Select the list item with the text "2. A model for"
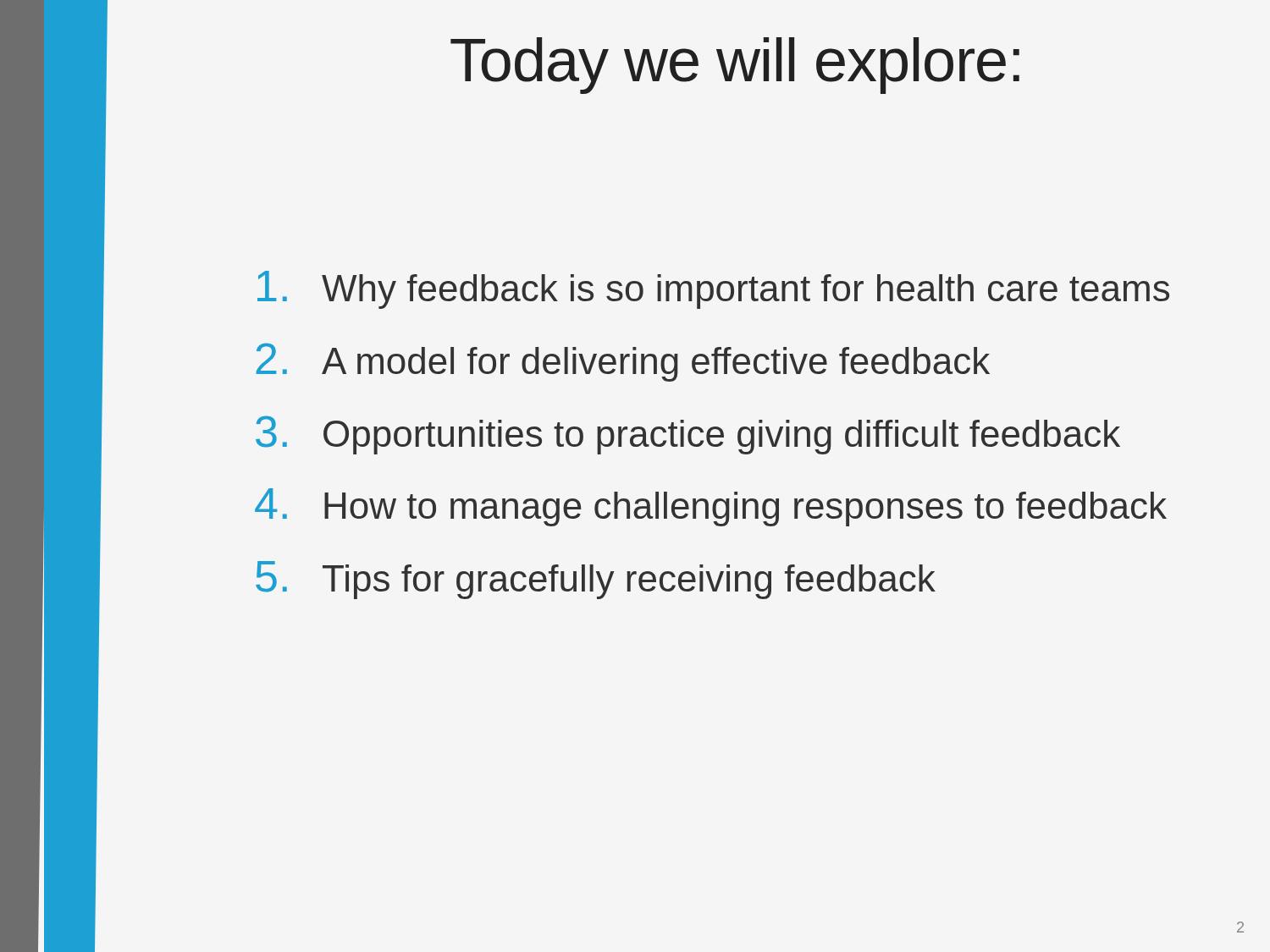The image size is (1270, 952). pos(622,359)
